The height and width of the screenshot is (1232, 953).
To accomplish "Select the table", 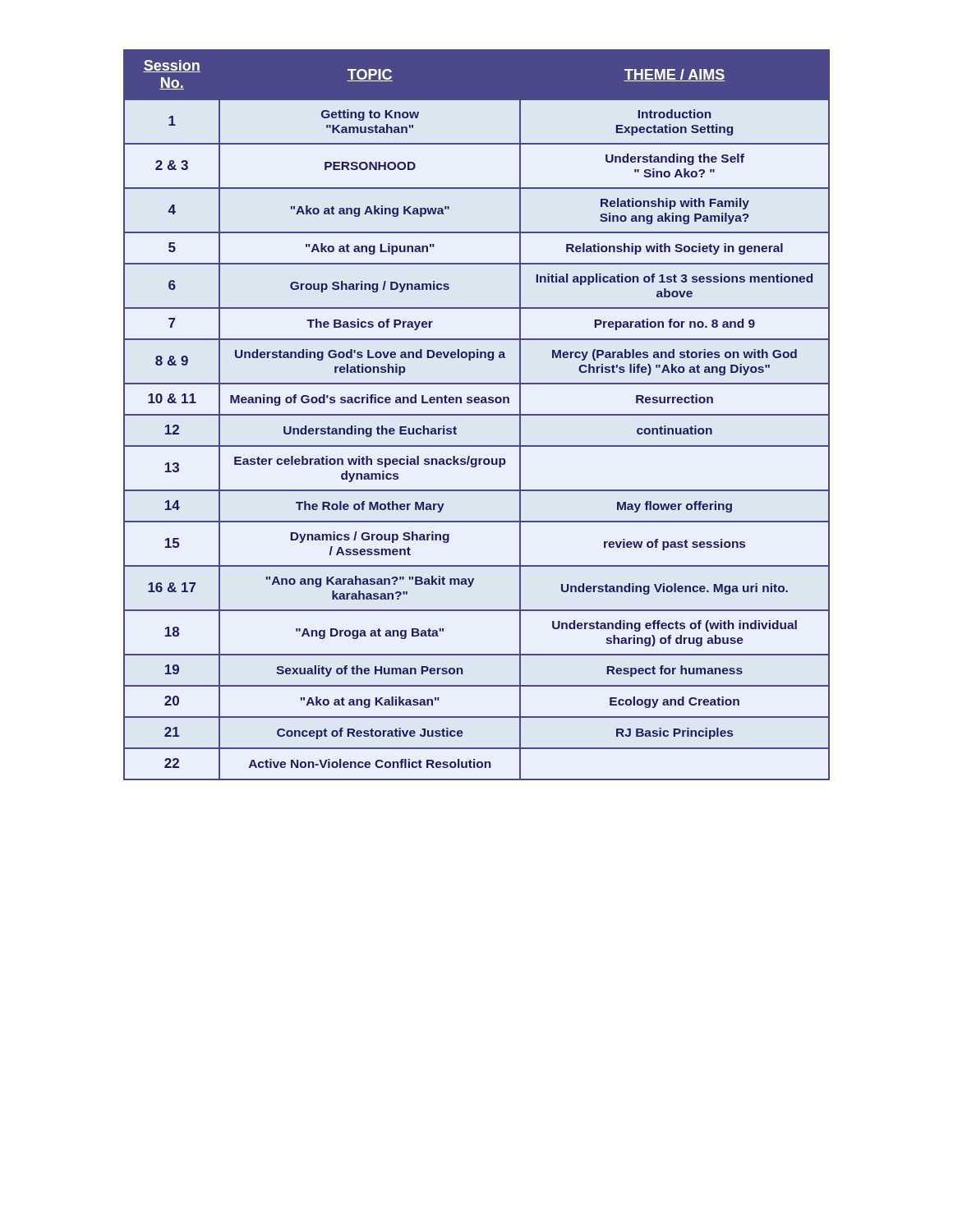I will point(476,415).
